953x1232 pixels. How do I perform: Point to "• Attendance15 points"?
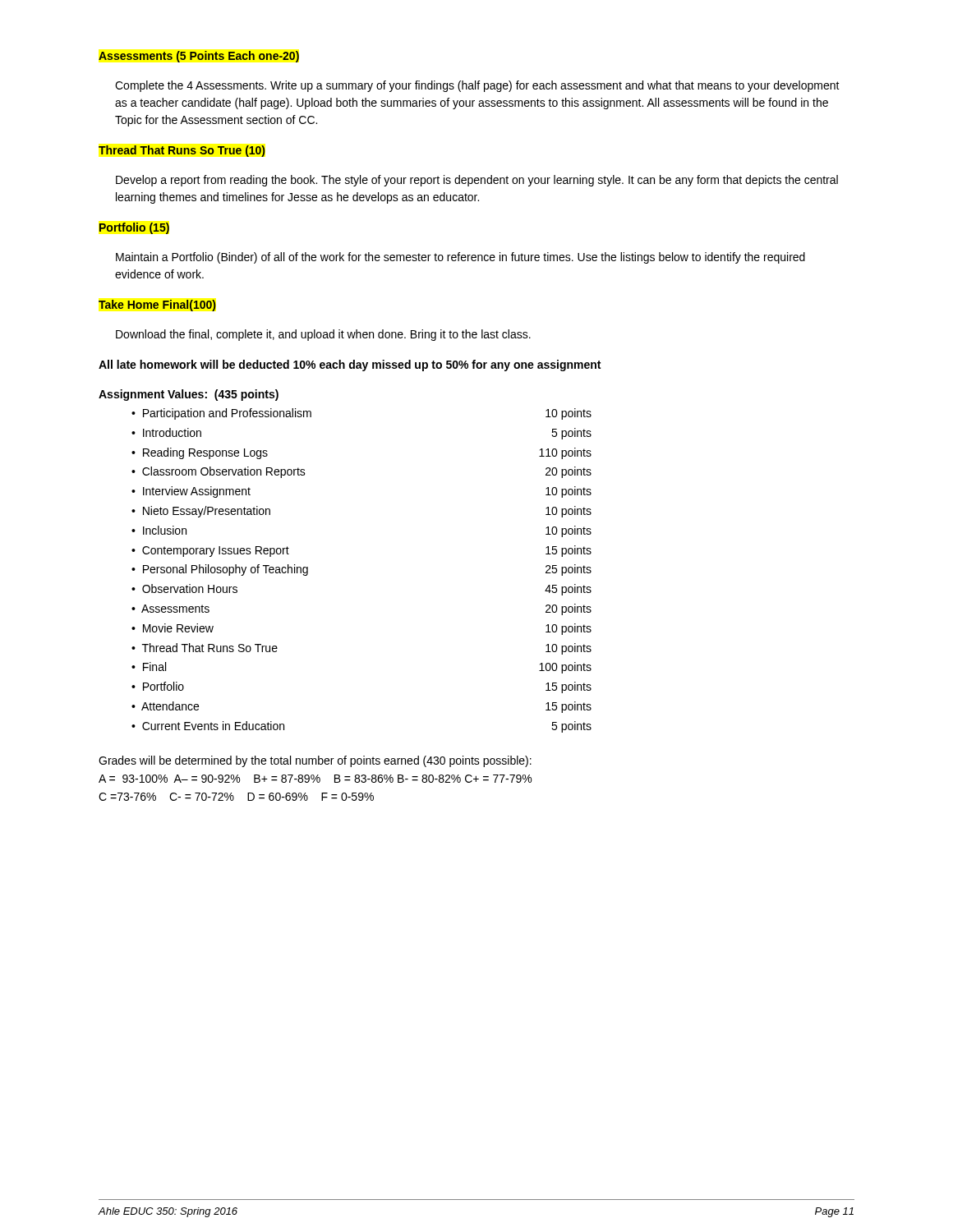tap(163, 707)
